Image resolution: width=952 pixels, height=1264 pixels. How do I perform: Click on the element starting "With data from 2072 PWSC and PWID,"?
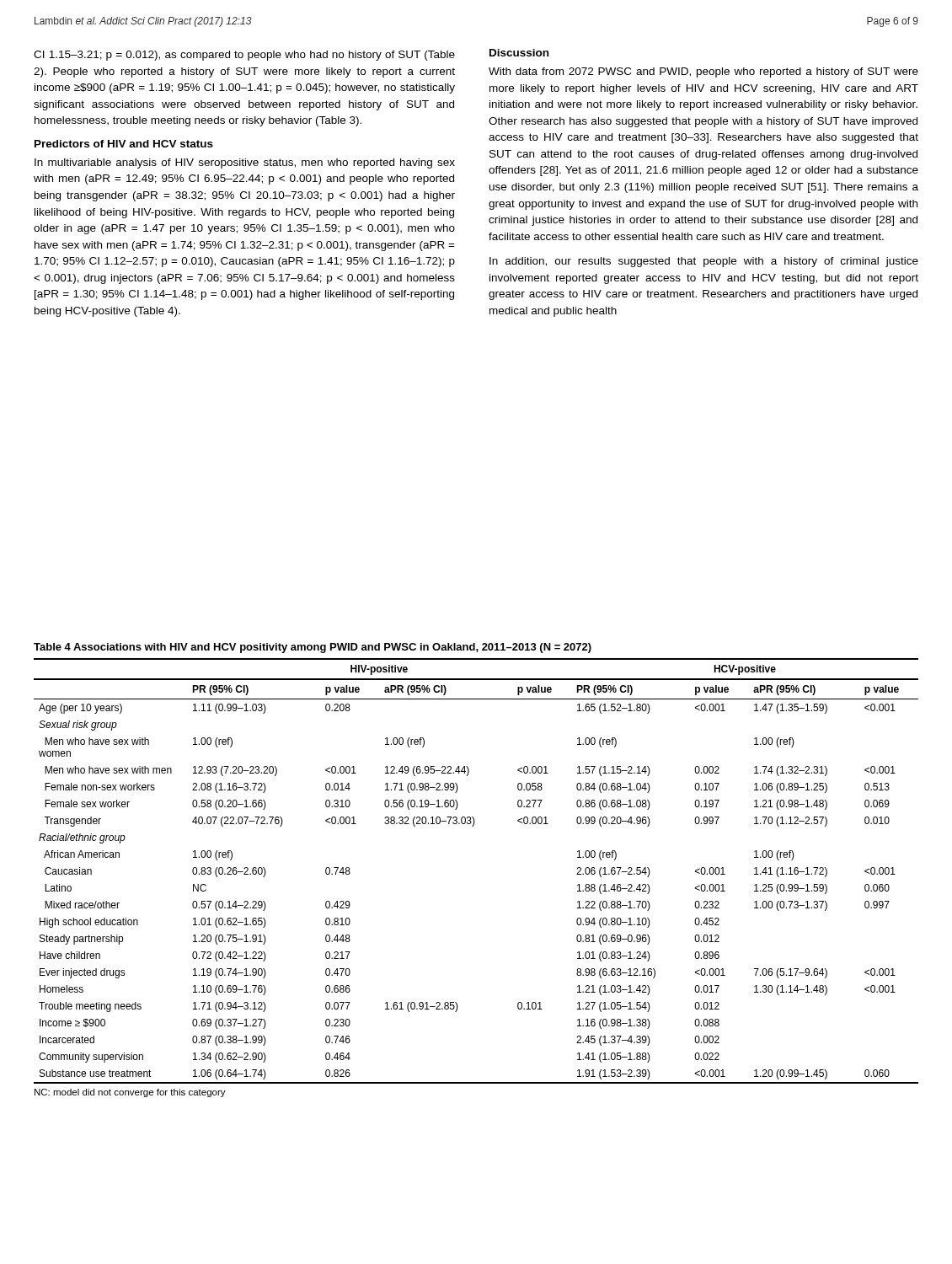tap(703, 154)
